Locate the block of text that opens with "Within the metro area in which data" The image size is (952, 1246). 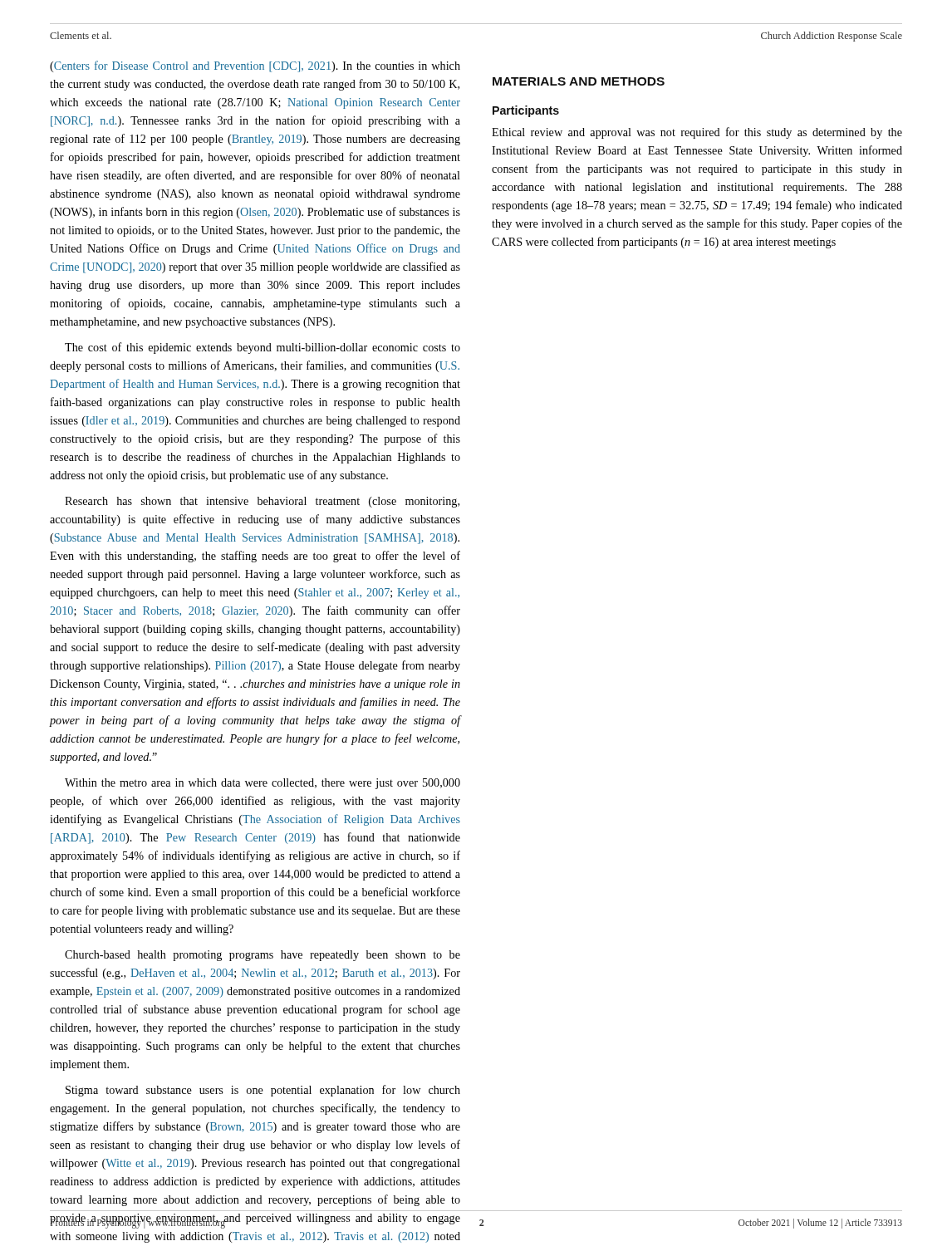(255, 856)
